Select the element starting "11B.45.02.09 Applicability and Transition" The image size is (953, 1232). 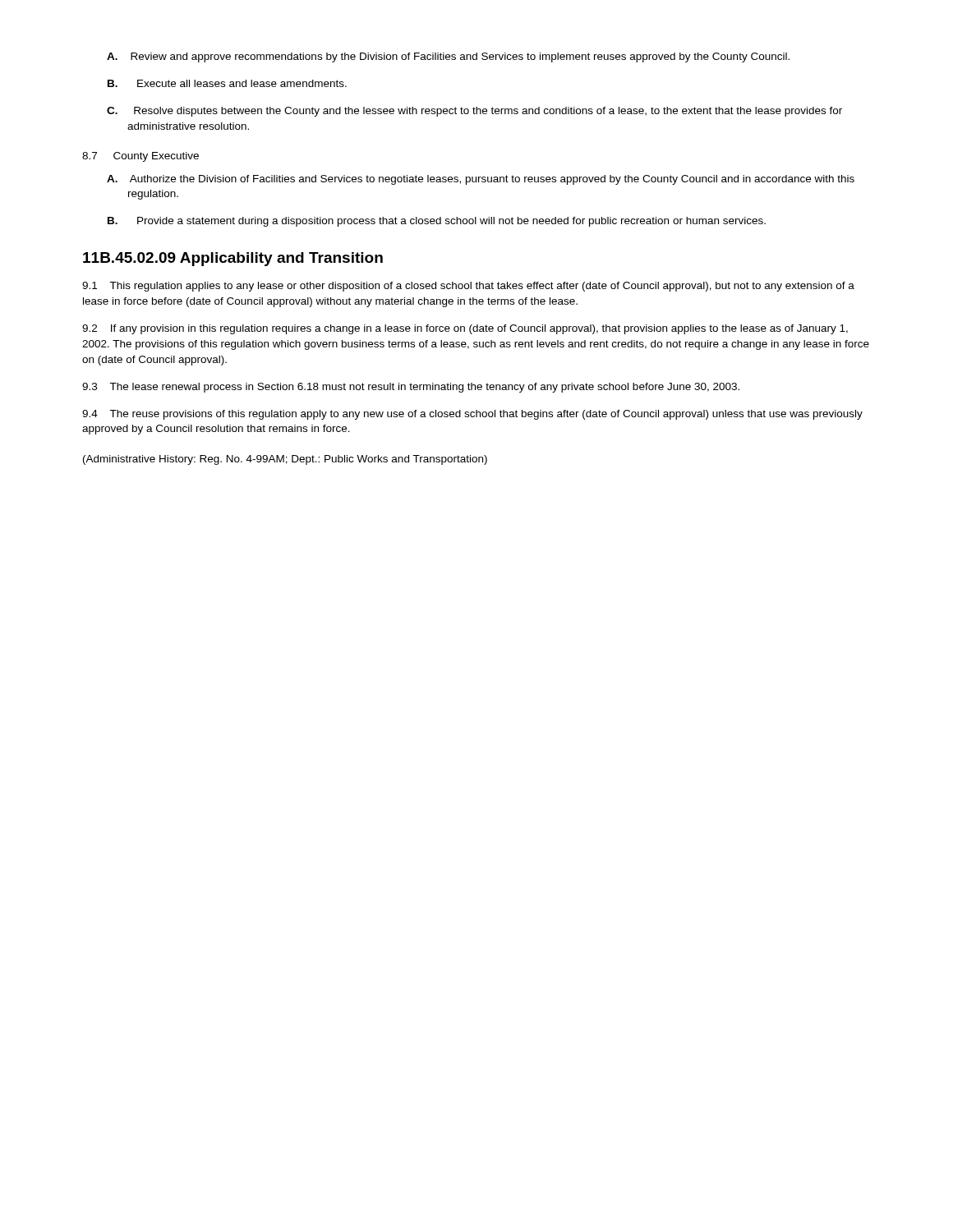[233, 258]
